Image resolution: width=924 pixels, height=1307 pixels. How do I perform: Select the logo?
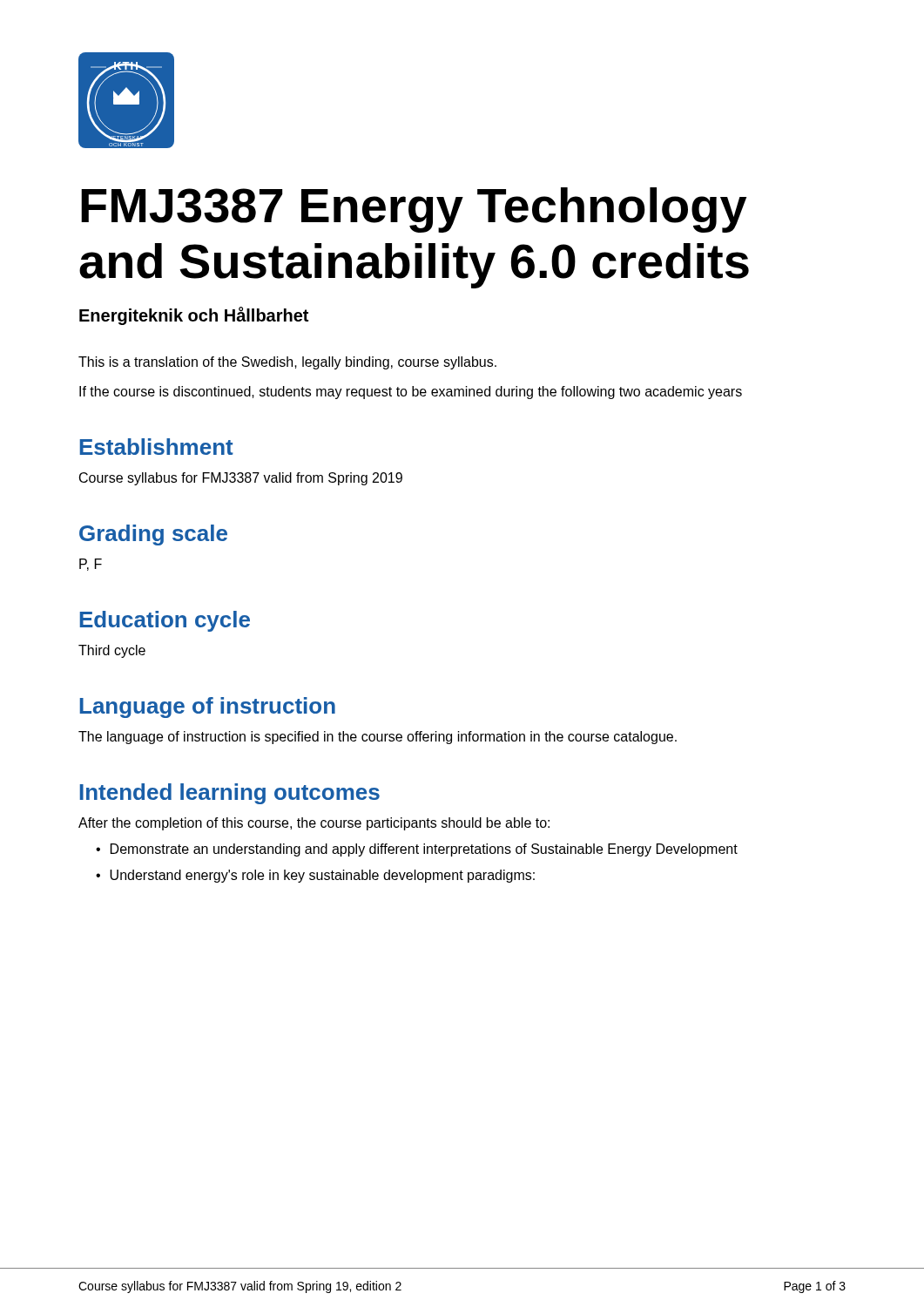126,102
